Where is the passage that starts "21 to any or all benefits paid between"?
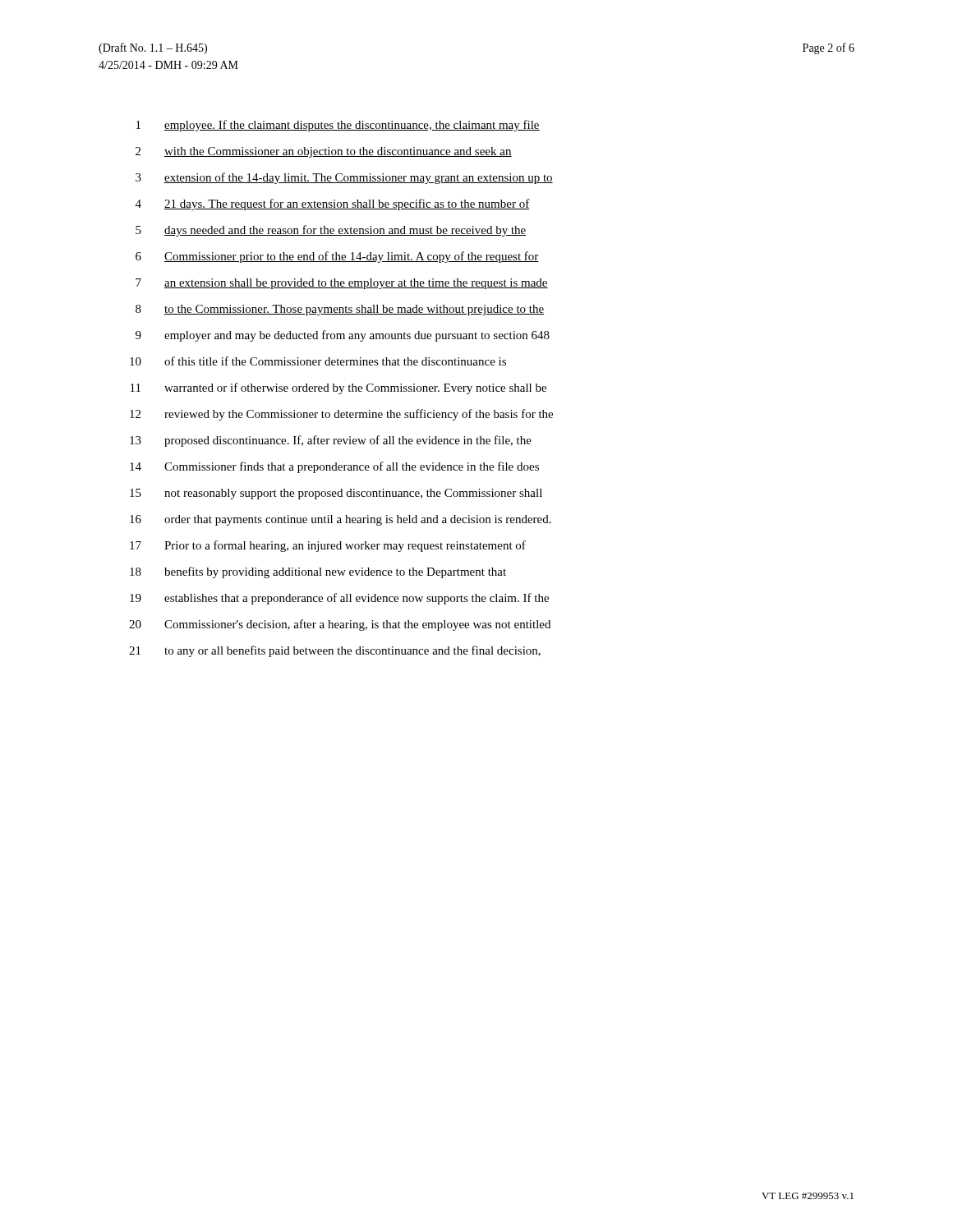 point(476,651)
